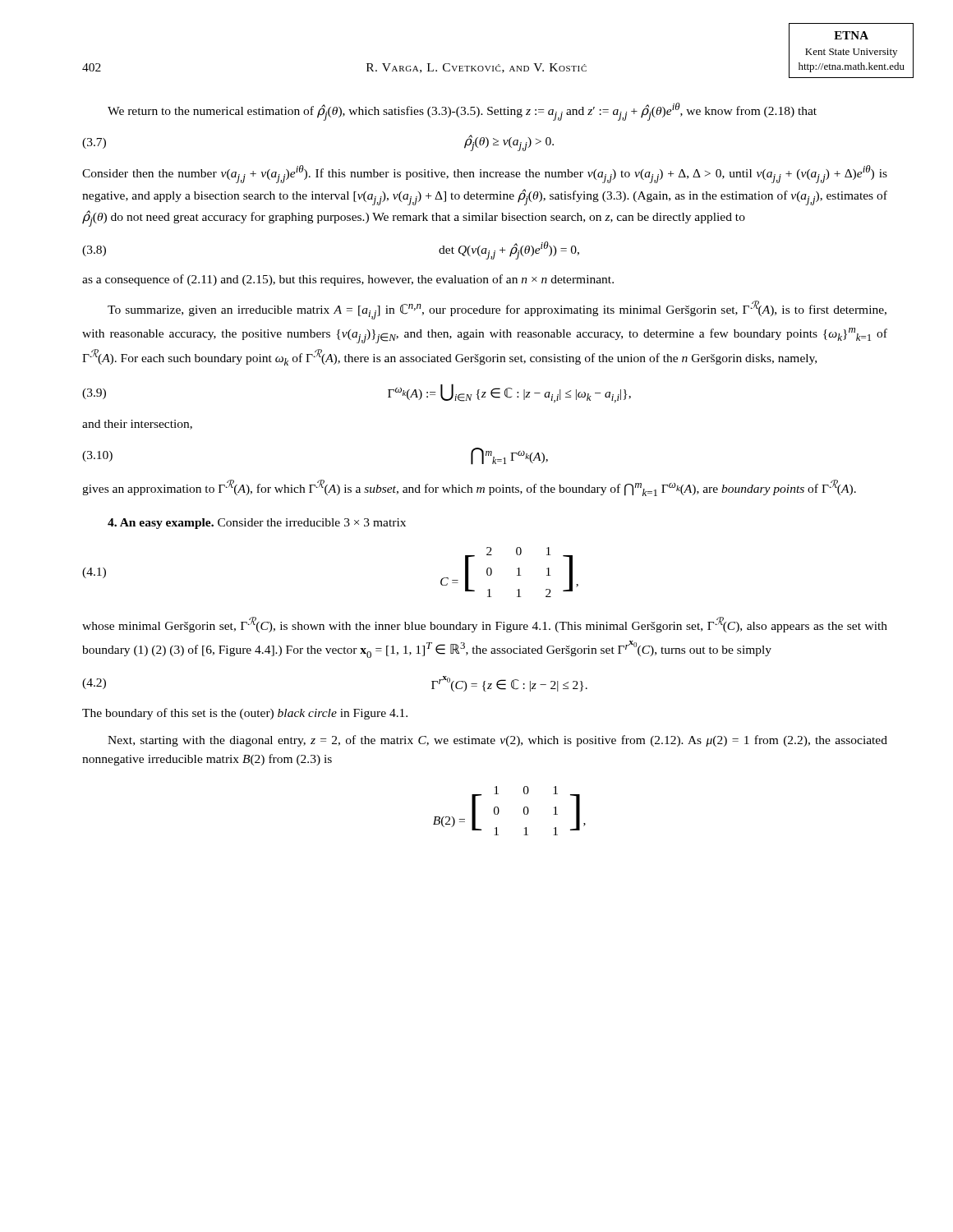The image size is (953, 1232).
Task: Click on the element starting "The boundary of this set is the"
Action: 245,714
